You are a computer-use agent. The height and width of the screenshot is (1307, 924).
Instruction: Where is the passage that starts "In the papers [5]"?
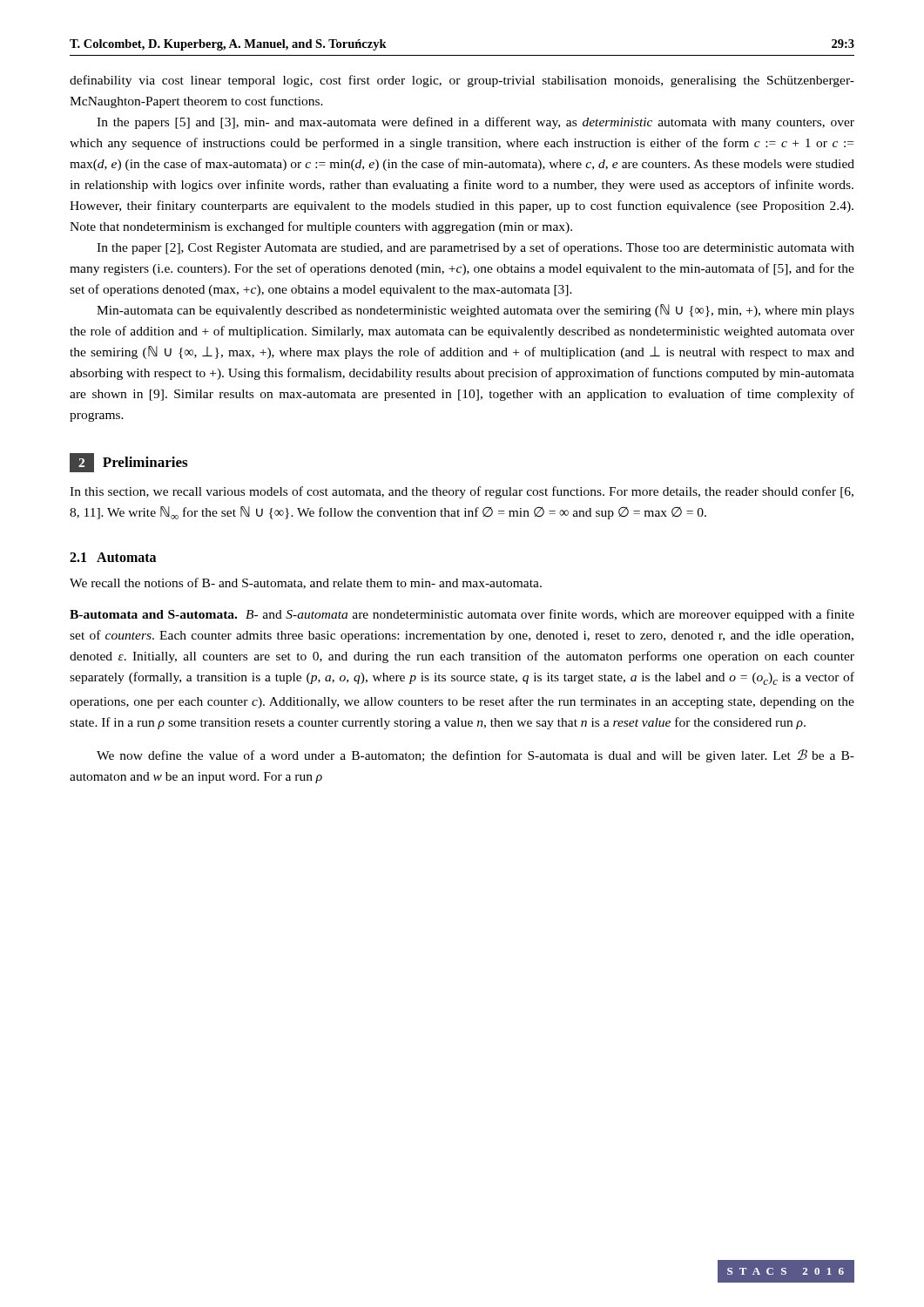coord(462,174)
